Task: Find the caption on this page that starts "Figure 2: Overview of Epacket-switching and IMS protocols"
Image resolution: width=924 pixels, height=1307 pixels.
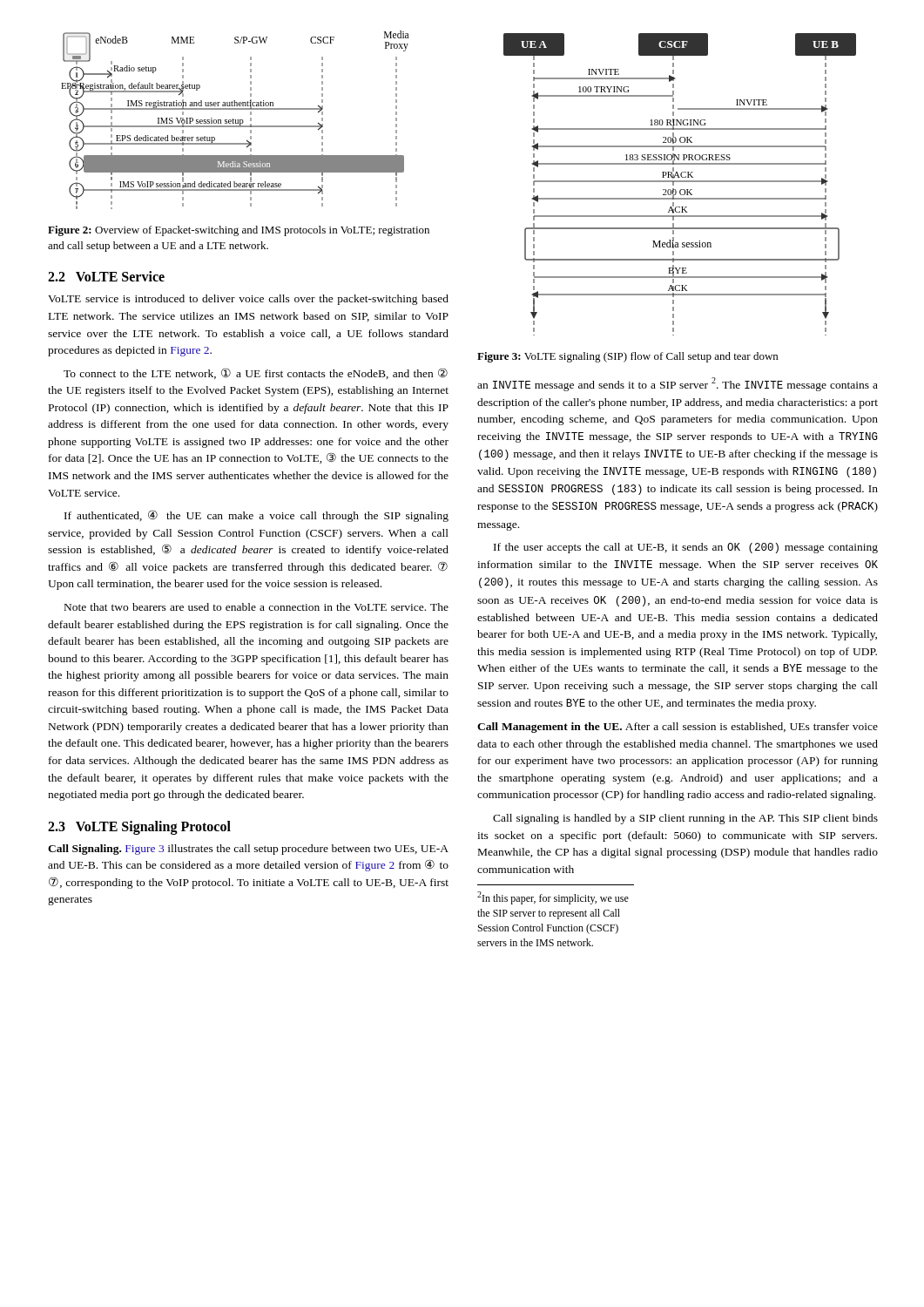Action: pos(239,238)
